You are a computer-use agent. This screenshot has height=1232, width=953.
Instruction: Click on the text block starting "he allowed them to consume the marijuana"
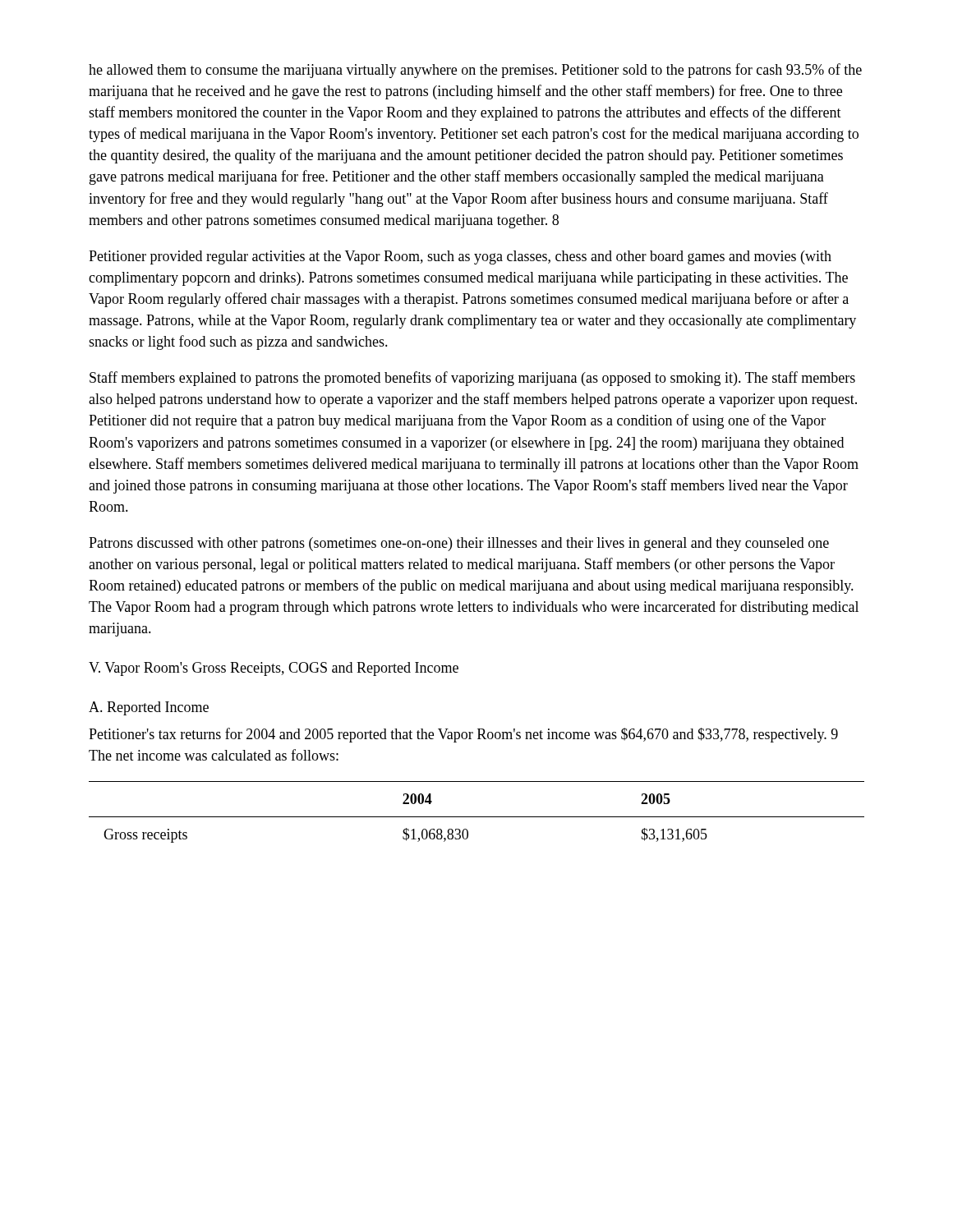coord(475,145)
